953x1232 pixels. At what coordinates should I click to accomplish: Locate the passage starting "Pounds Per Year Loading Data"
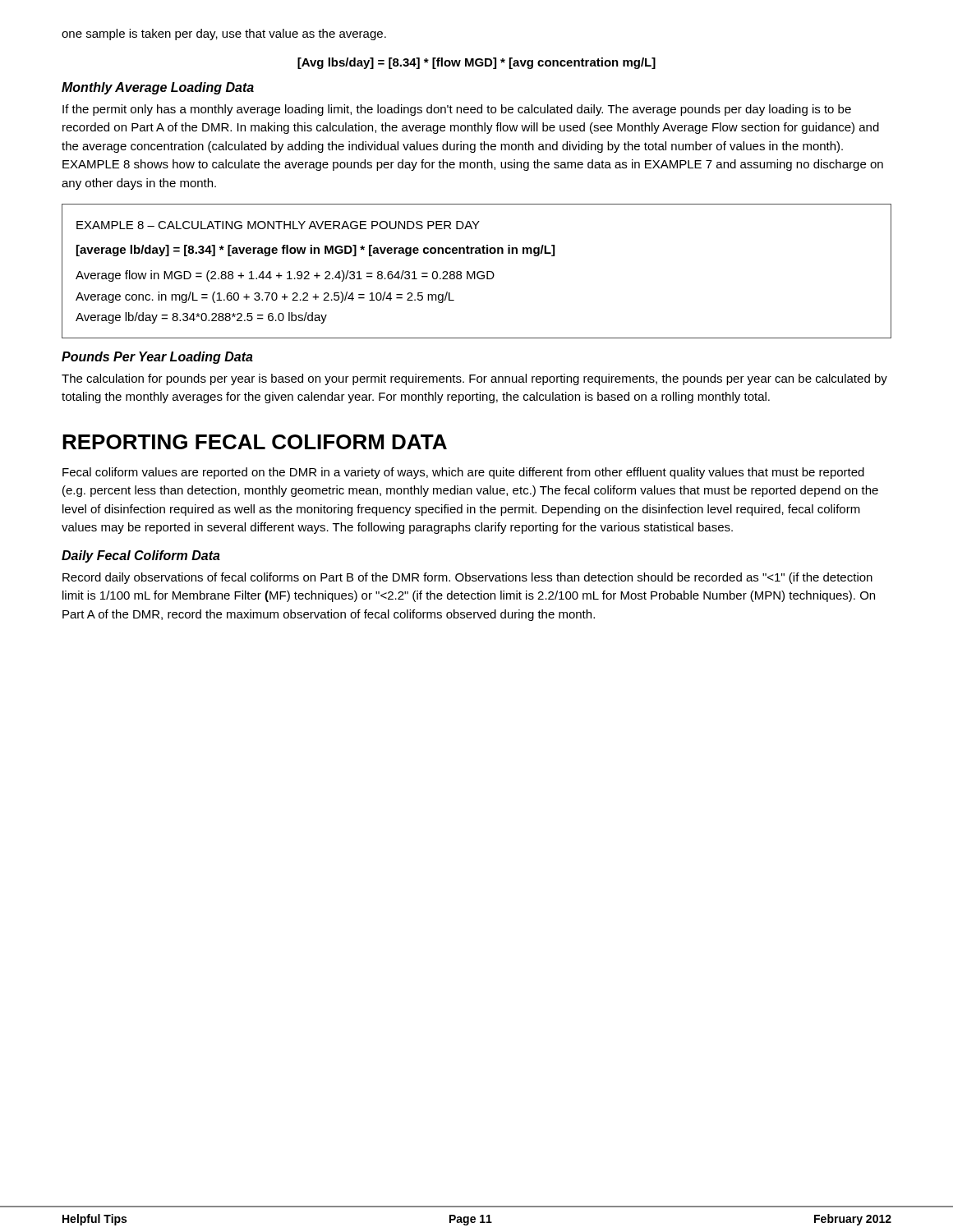point(157,356)
